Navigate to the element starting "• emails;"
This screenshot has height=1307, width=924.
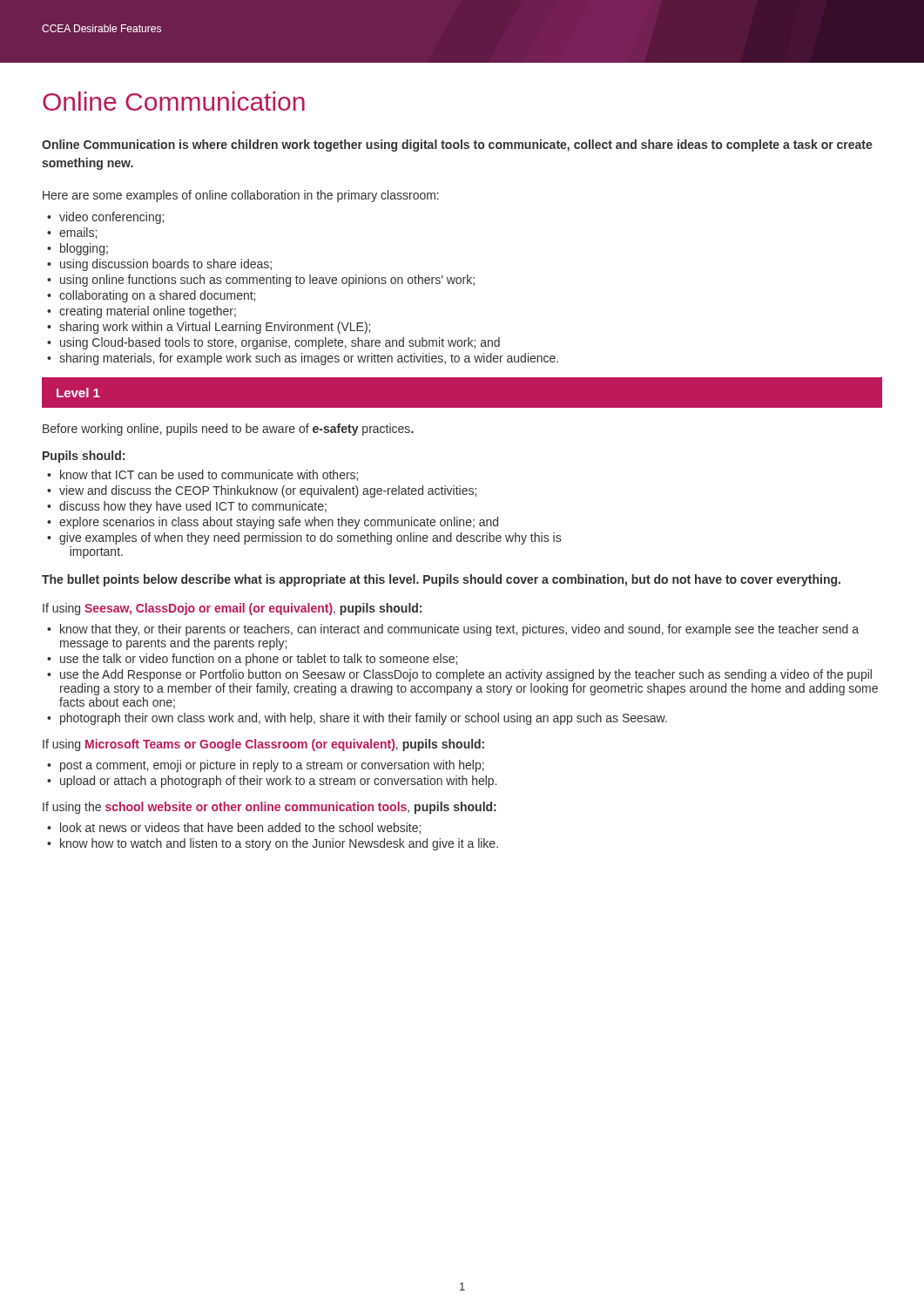tap(72, 233)
